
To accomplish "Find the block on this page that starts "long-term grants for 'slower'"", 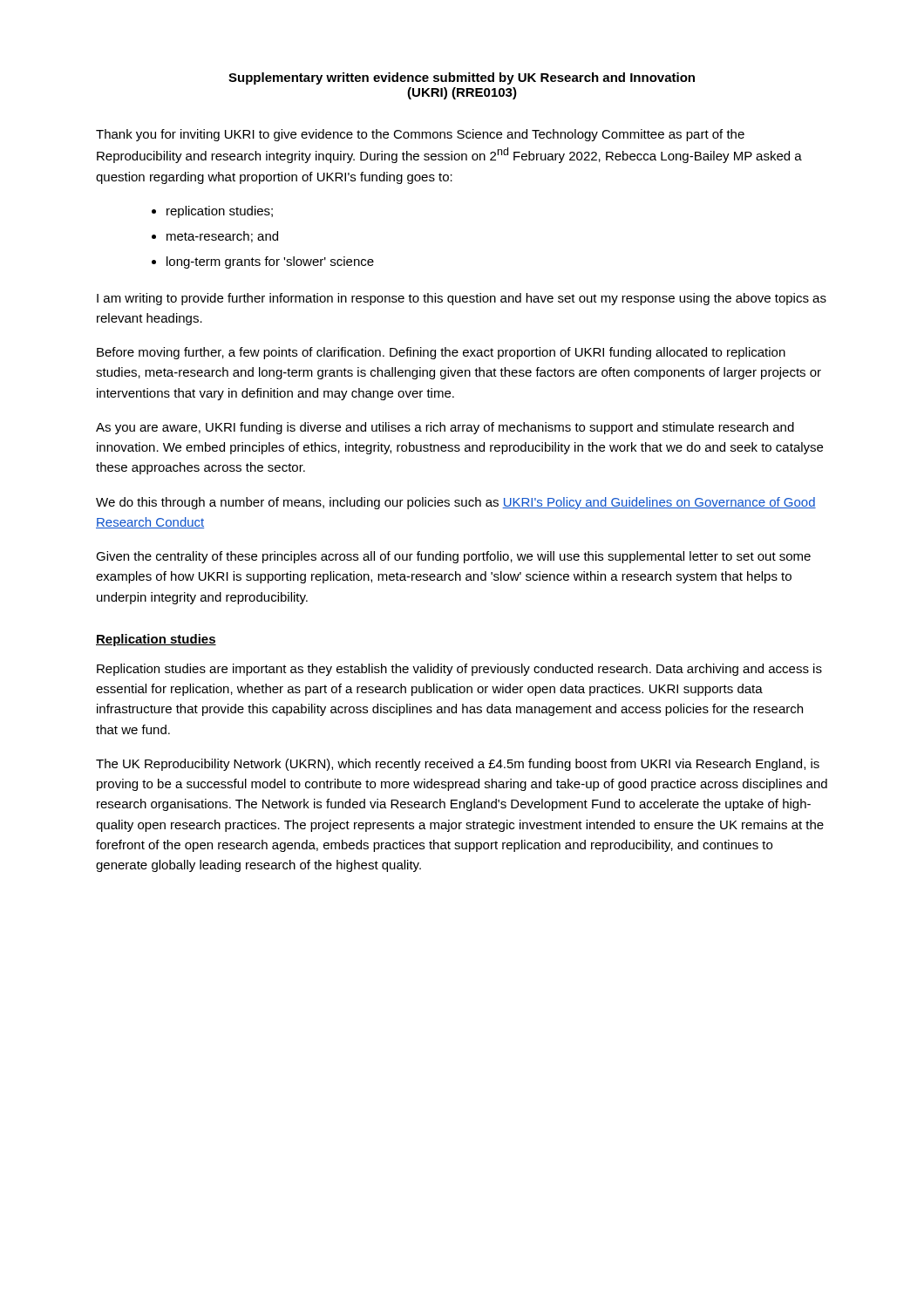I will 263,262.
